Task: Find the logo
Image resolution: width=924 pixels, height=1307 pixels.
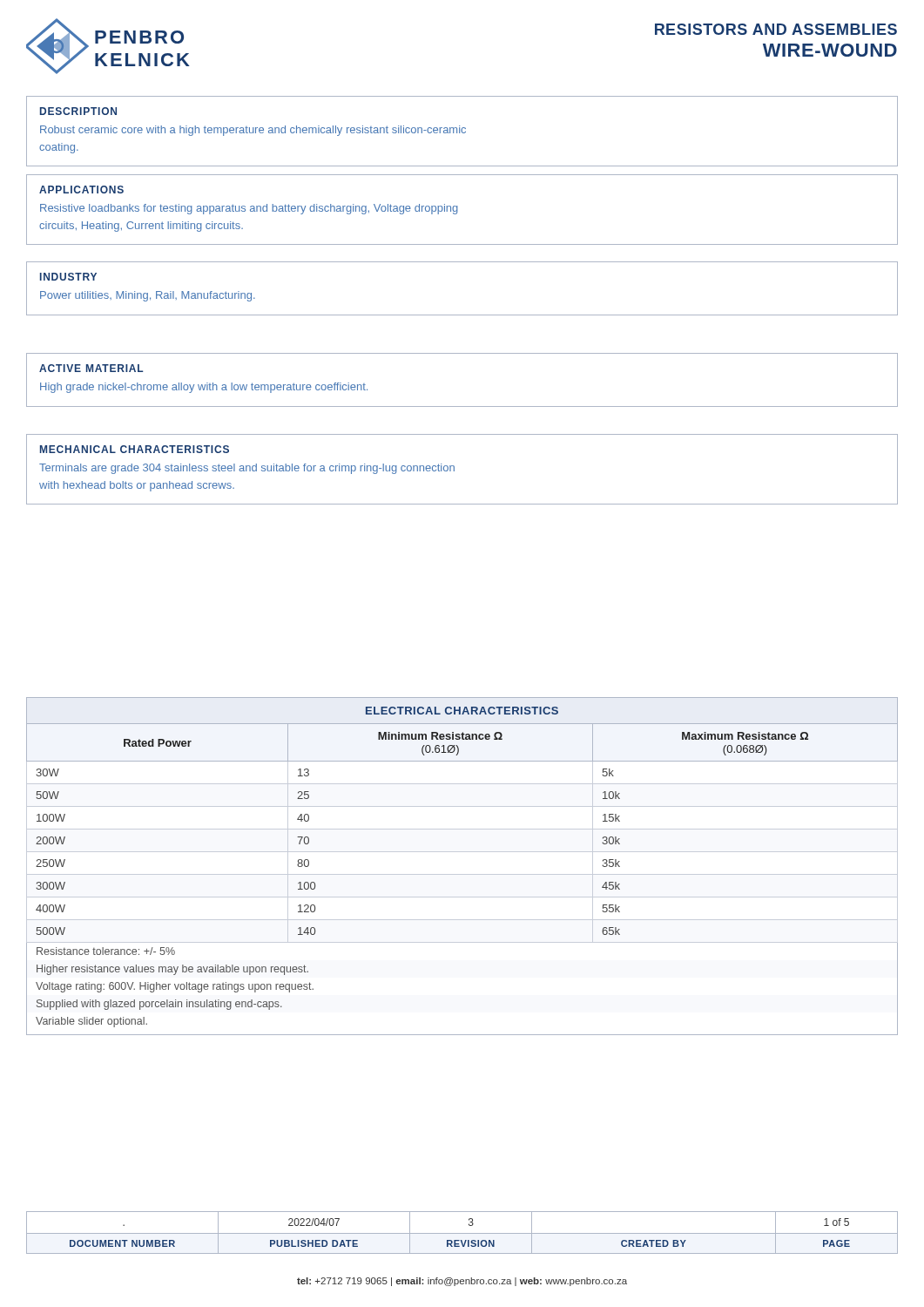Action: 118,48
